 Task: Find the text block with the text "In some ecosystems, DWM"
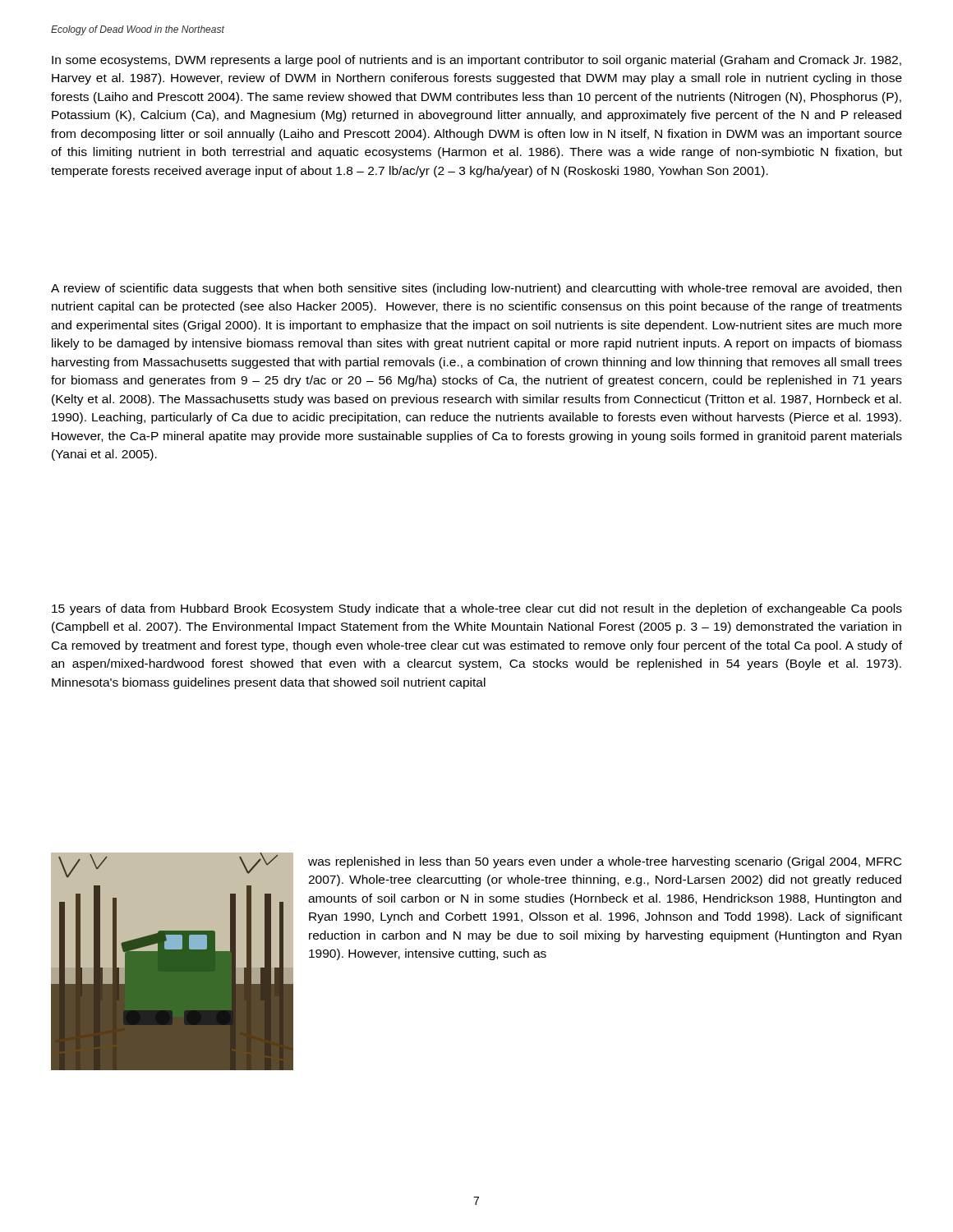click(476, 115)
